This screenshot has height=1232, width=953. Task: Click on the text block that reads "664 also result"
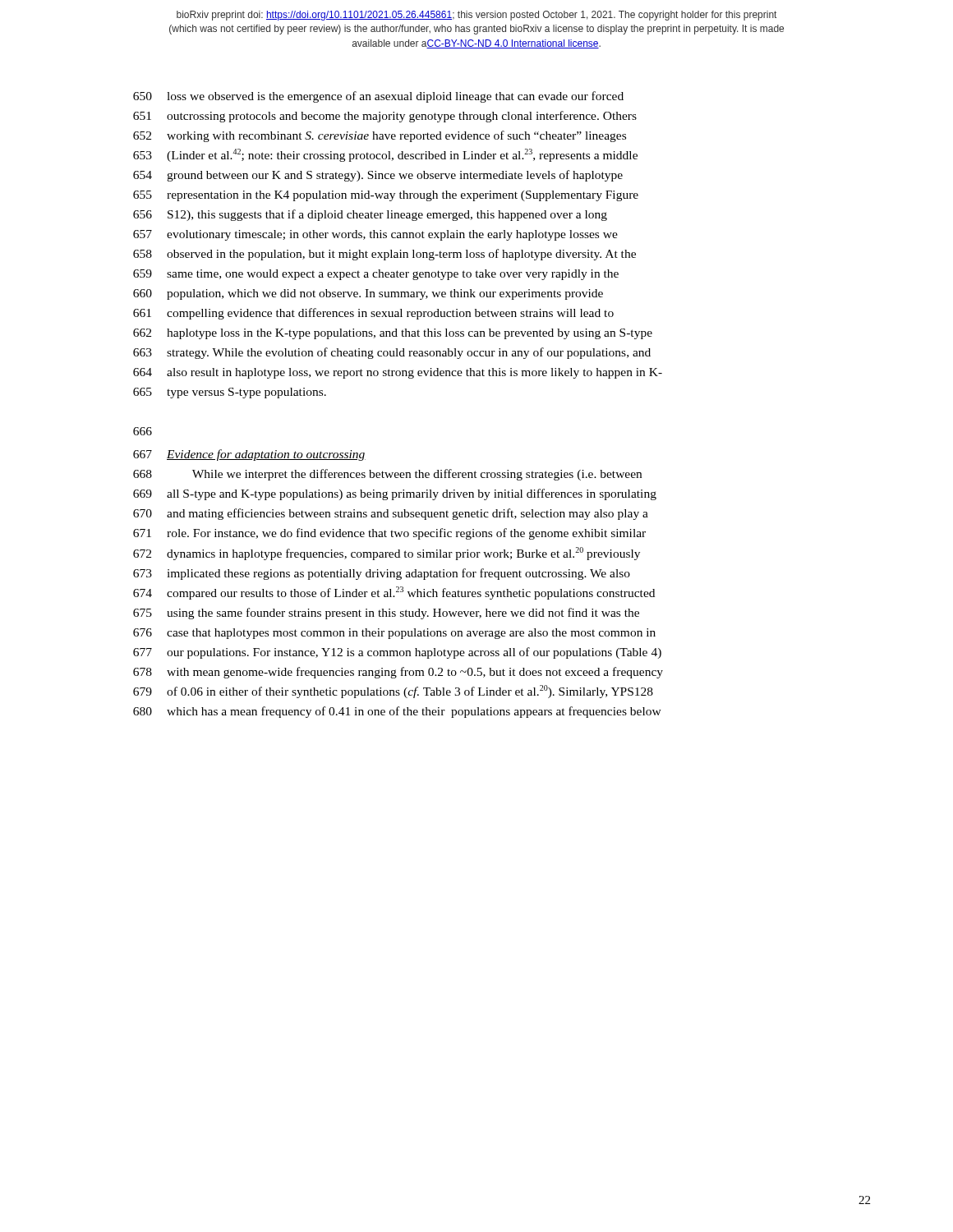489,372
